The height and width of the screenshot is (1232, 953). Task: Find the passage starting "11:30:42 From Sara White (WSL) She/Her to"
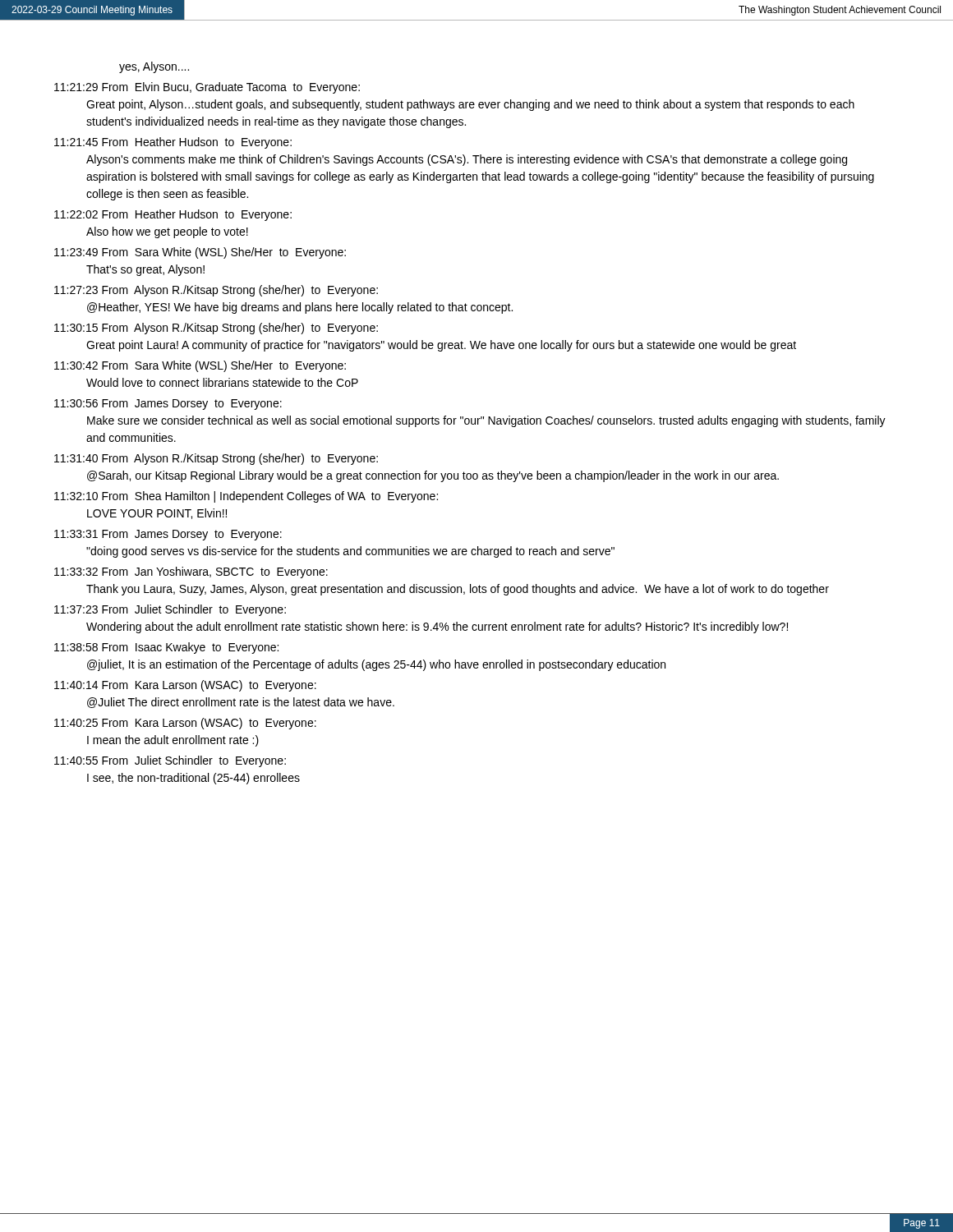(200, 365)
